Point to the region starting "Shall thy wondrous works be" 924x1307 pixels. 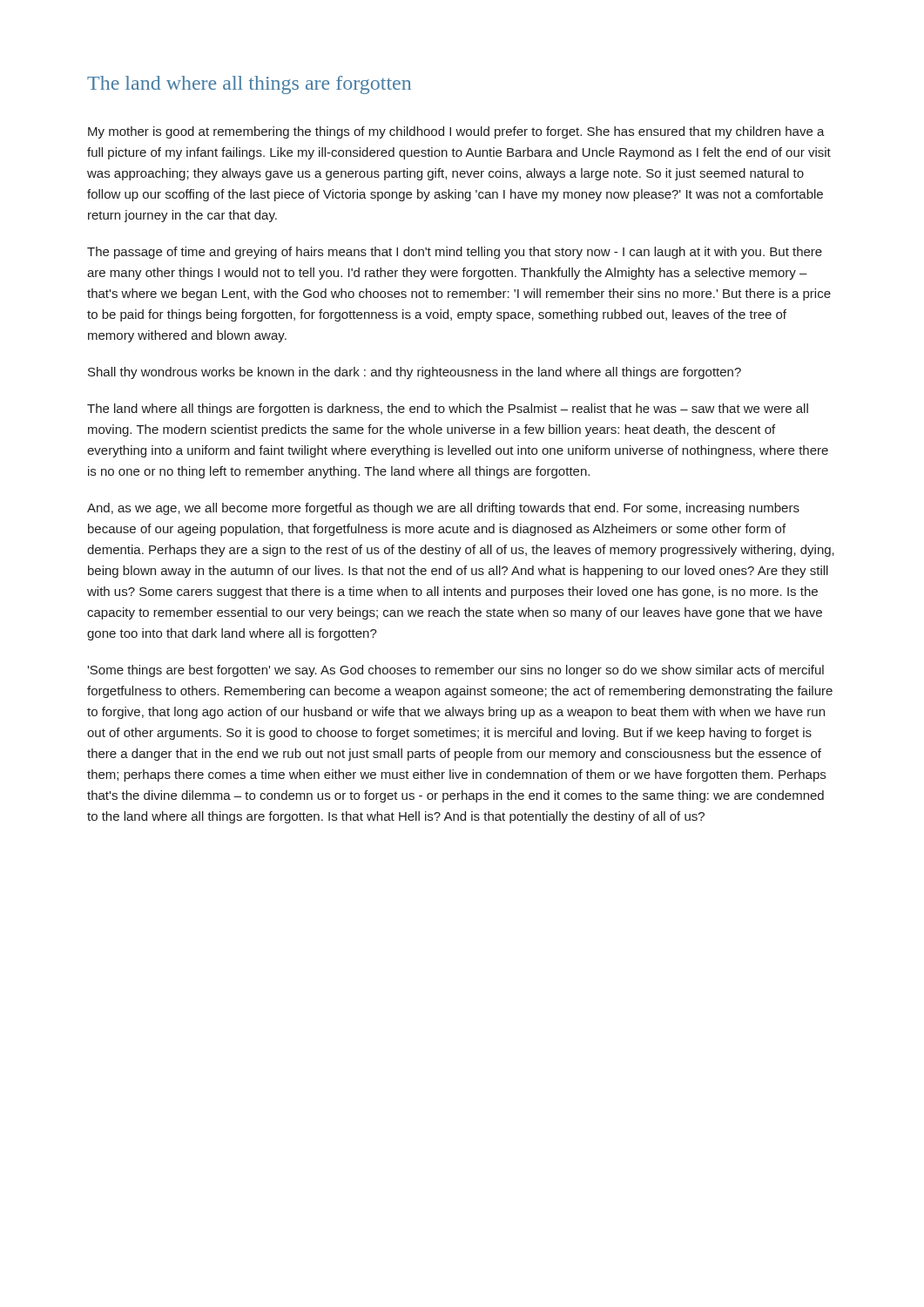point(414,372)
